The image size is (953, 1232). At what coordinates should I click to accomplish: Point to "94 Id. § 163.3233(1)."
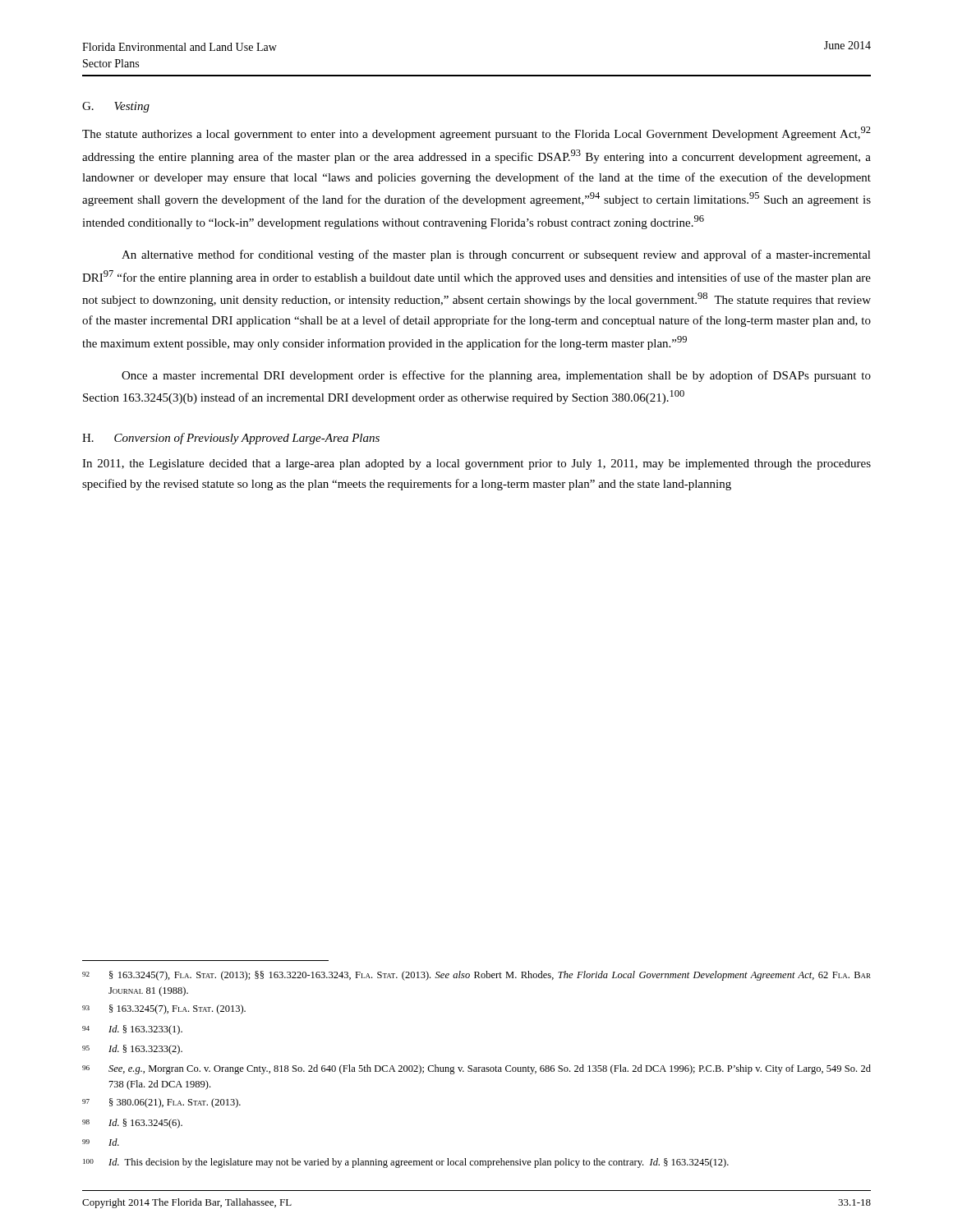click(x=132, y=1030)
